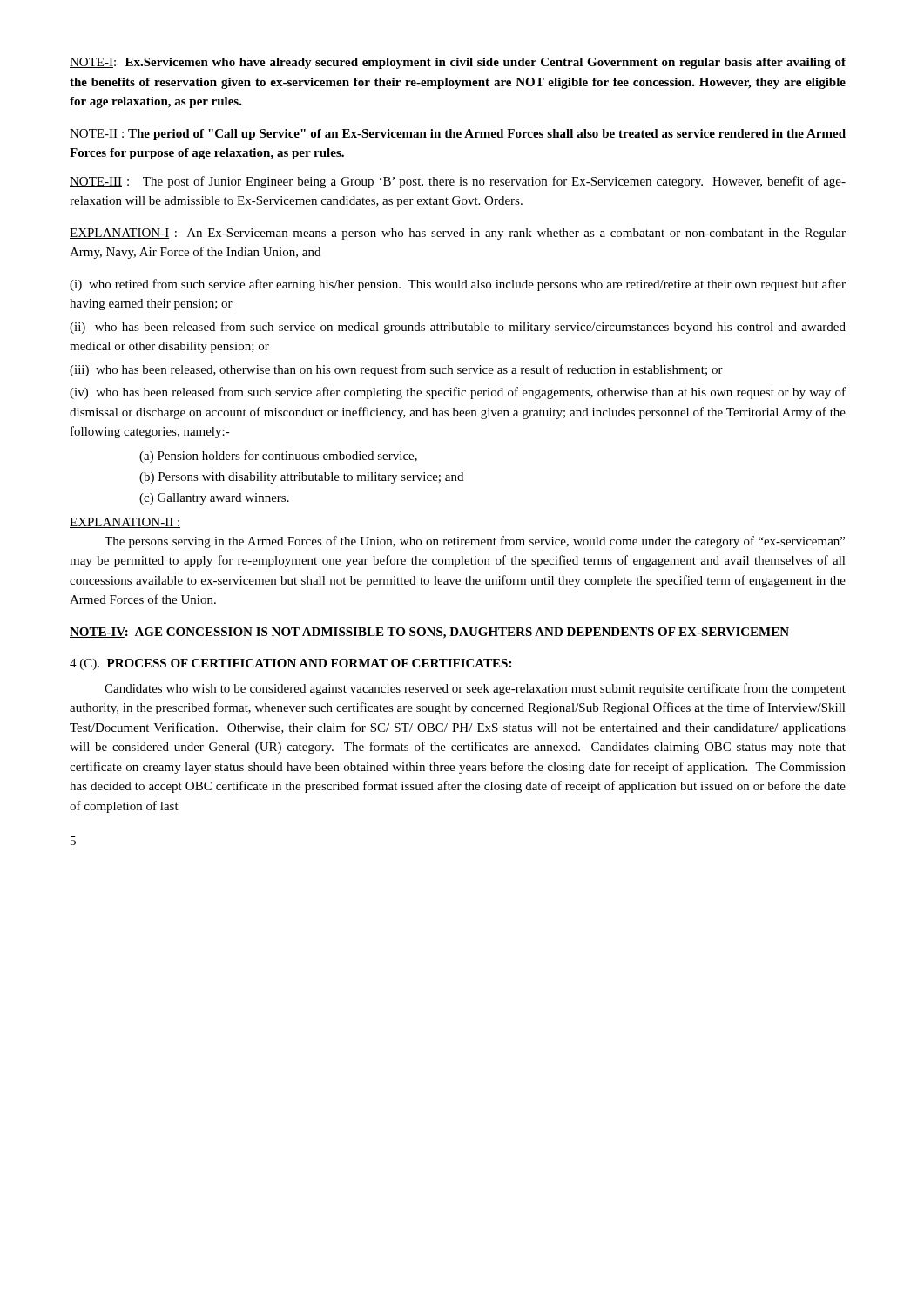Point to "(a) Pension holders for continuous embodied service,"
The image size is (924, 1307).
278,457
